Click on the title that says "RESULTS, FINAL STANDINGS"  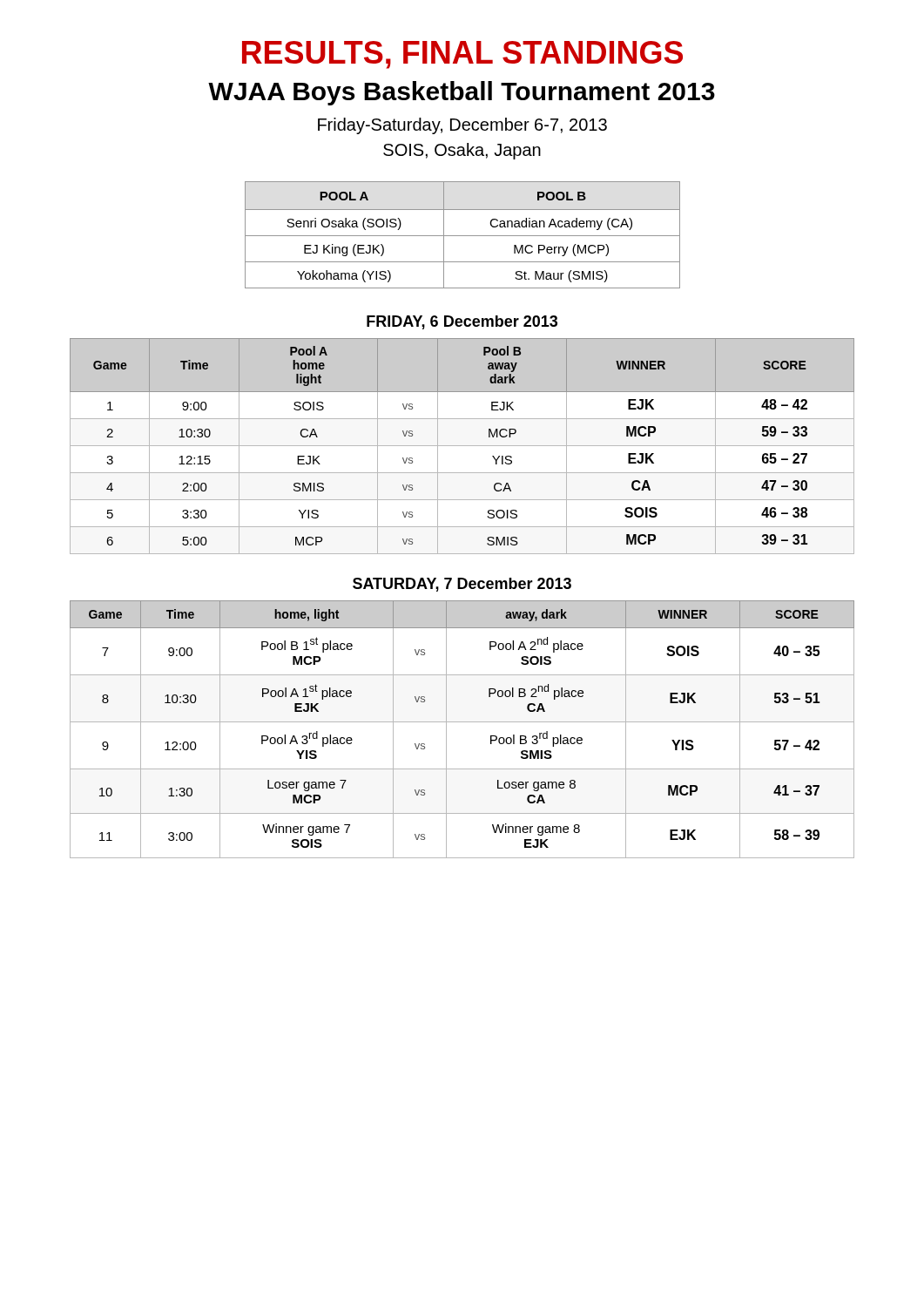pos(462,53)
